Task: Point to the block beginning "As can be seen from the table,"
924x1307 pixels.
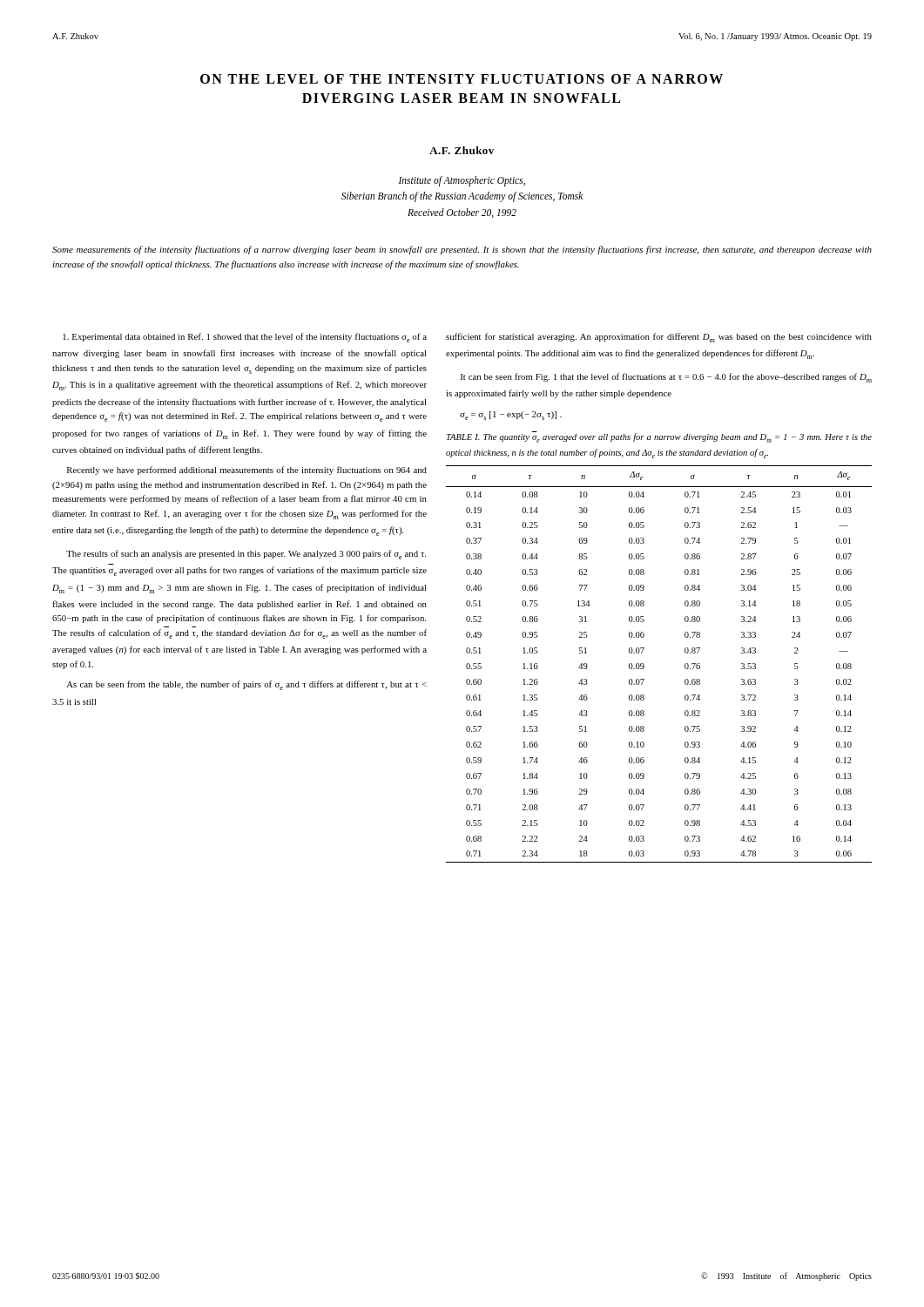Action: coord(240,693)
